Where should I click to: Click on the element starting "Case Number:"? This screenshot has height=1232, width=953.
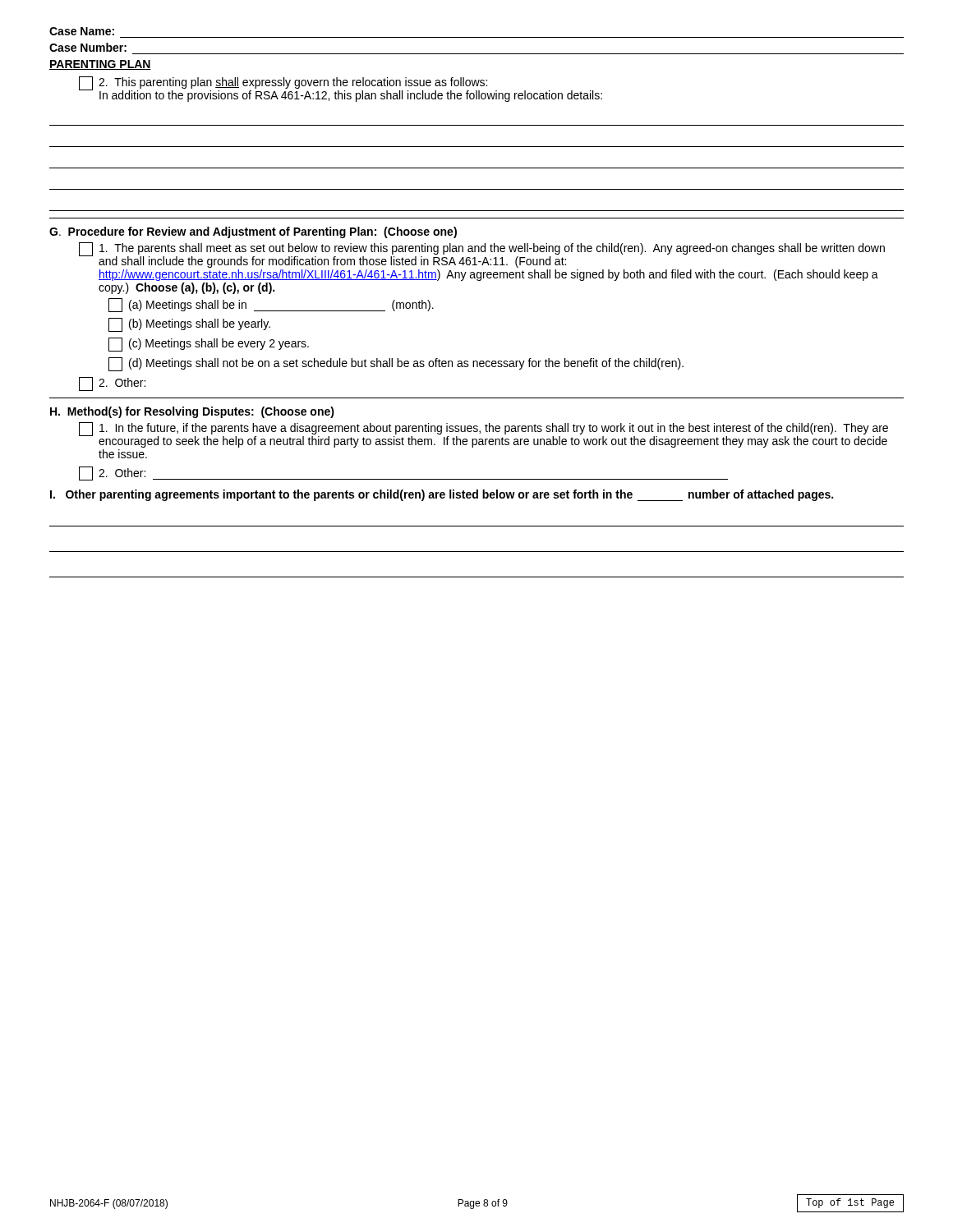coord(476,48)
